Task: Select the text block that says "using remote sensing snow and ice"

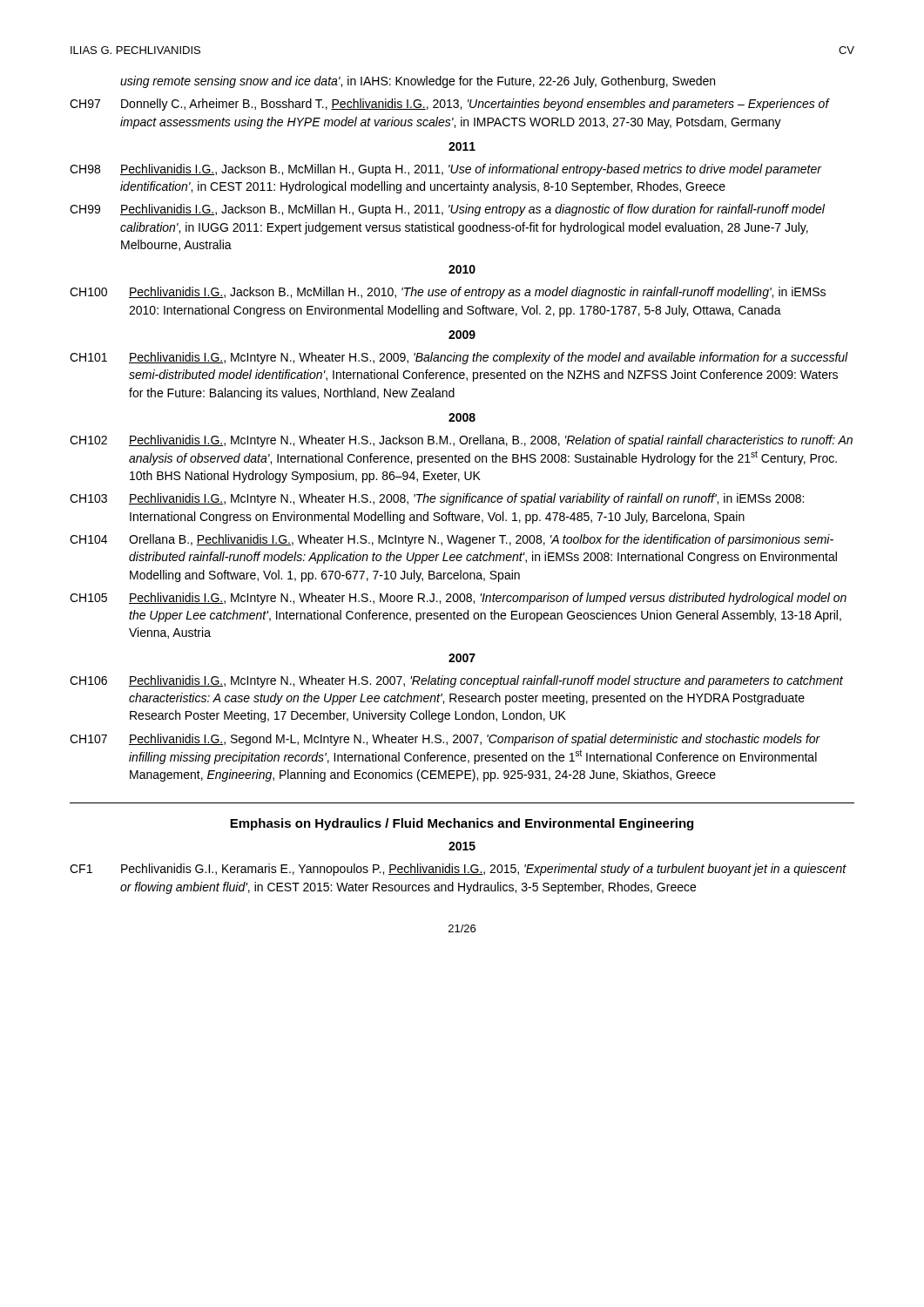Action: (418, 81)
